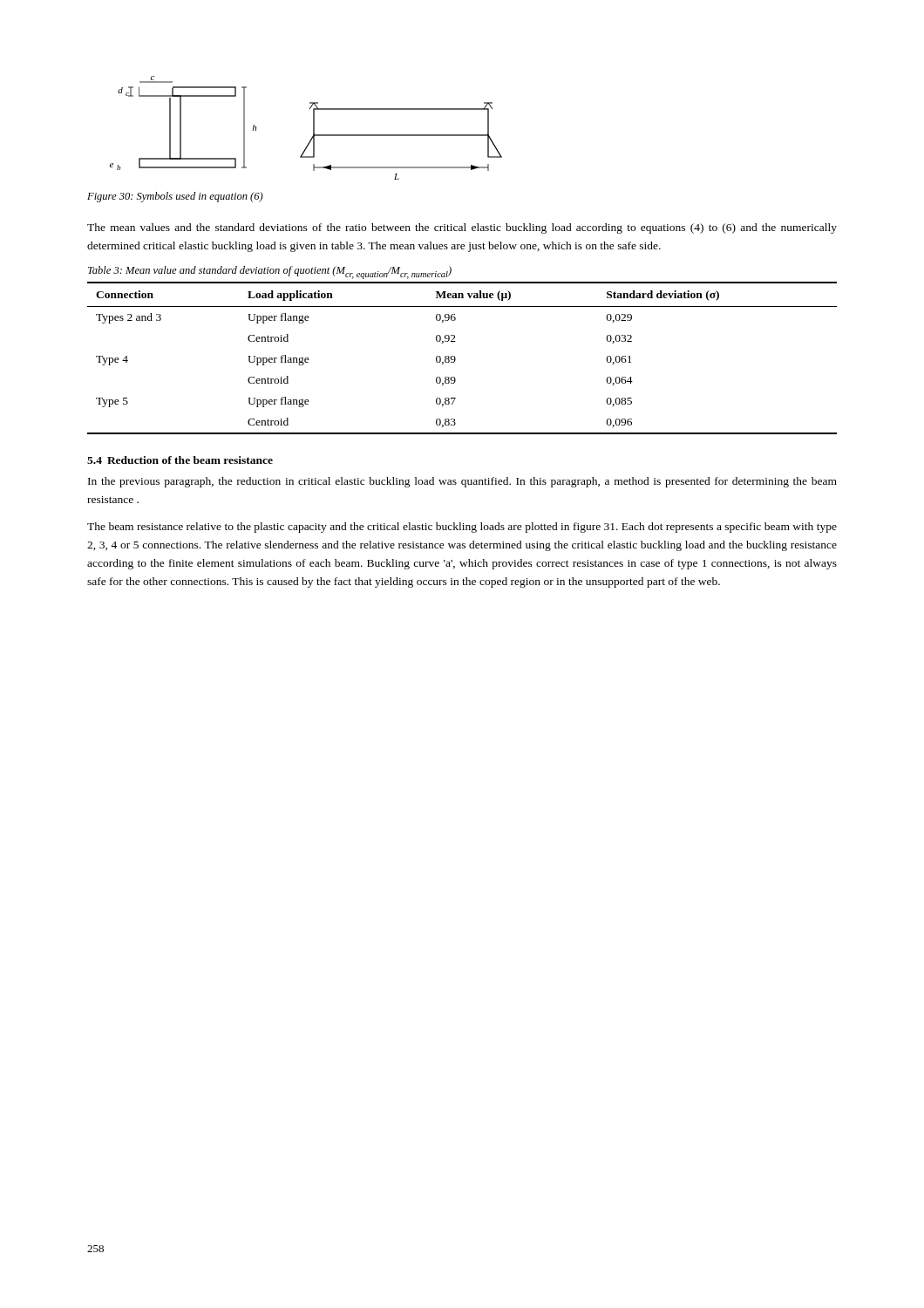The width and height of the screenshot is (924, 1308).
Task: Where is the caption that starts "Table 3: Mean value and standard deviation of"?
Action: (x=269, y=271)
